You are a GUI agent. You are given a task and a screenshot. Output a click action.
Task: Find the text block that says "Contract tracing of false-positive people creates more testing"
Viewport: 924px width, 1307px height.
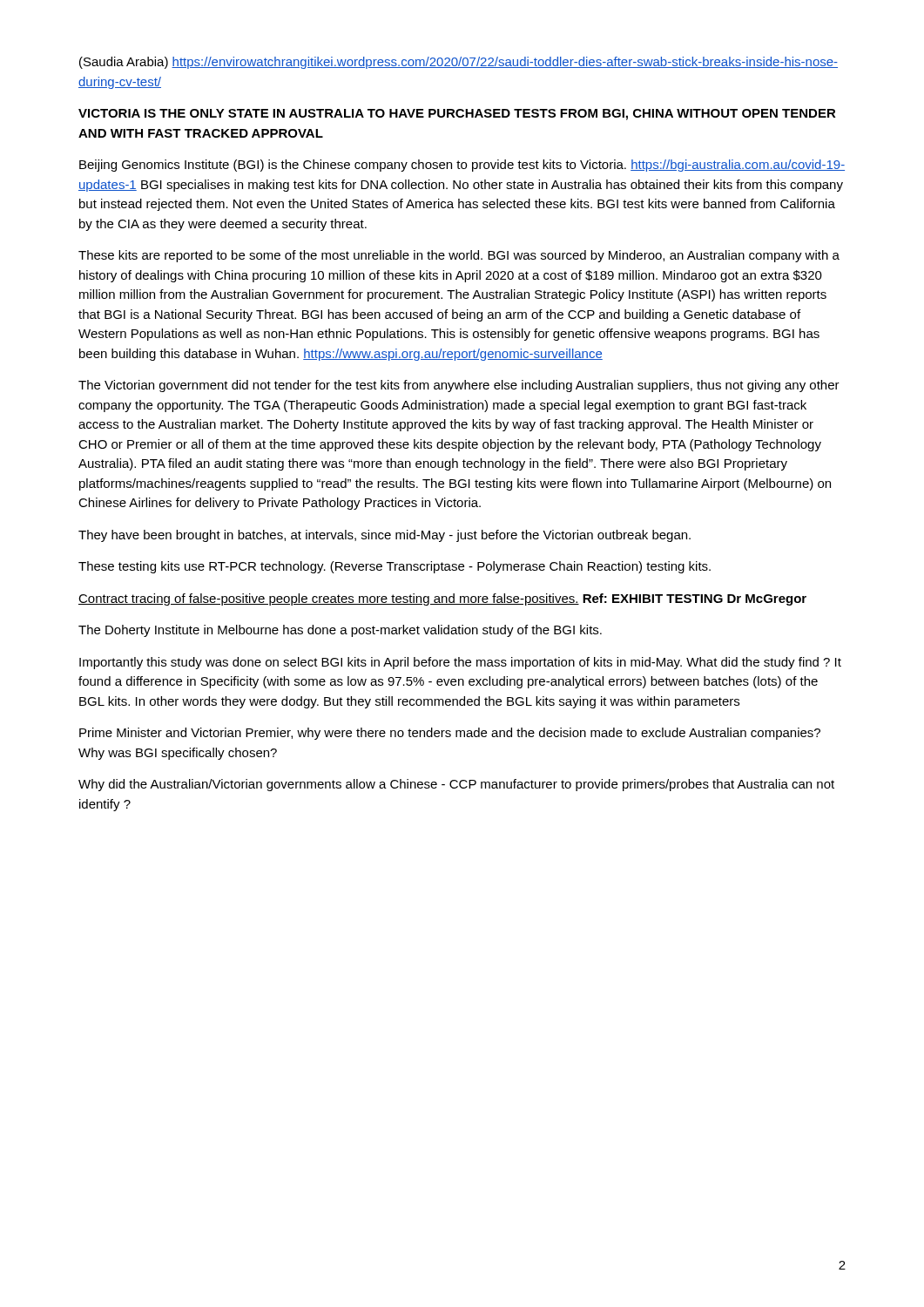pos(442,598)
